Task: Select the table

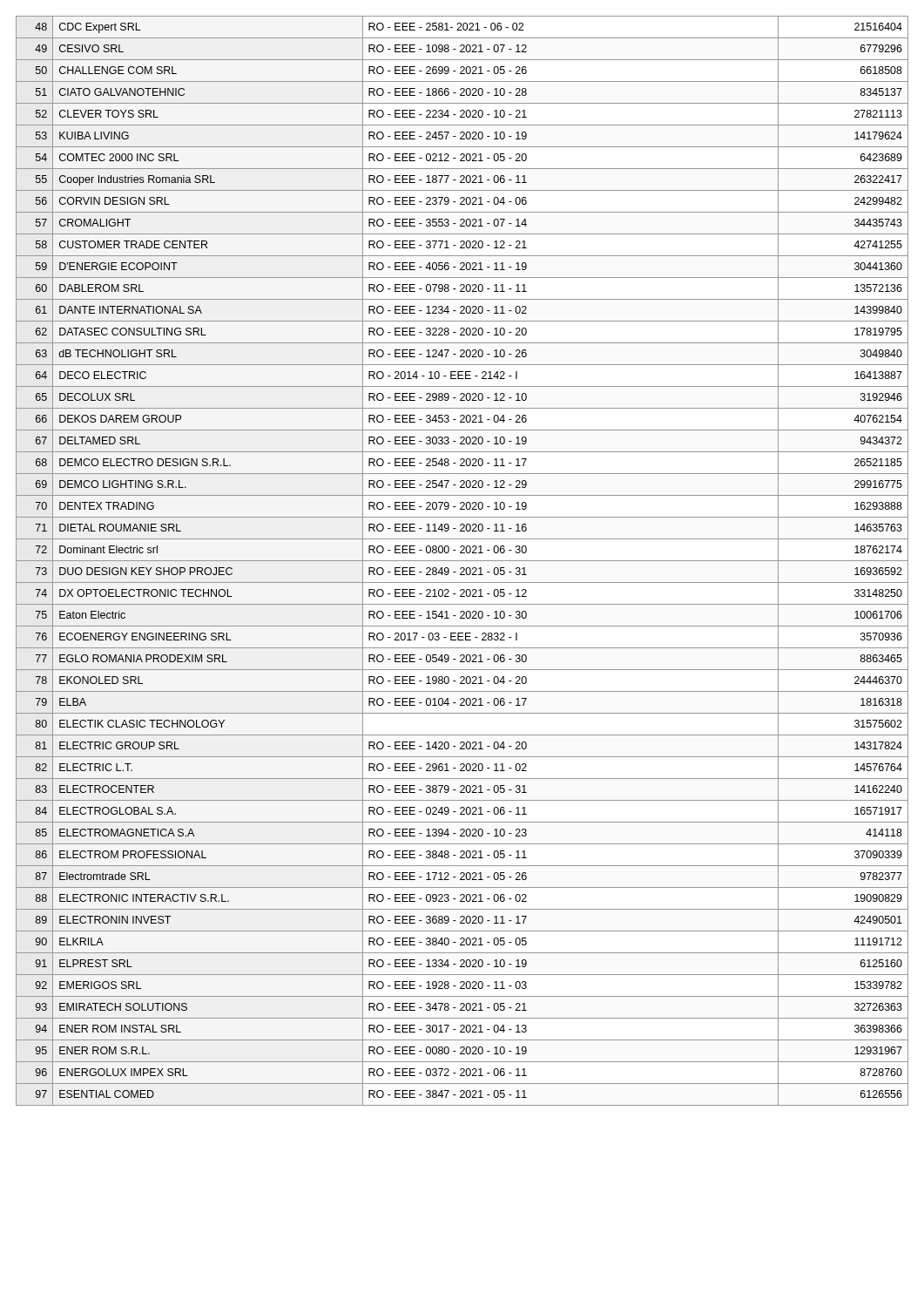Action: click(462, 561)
